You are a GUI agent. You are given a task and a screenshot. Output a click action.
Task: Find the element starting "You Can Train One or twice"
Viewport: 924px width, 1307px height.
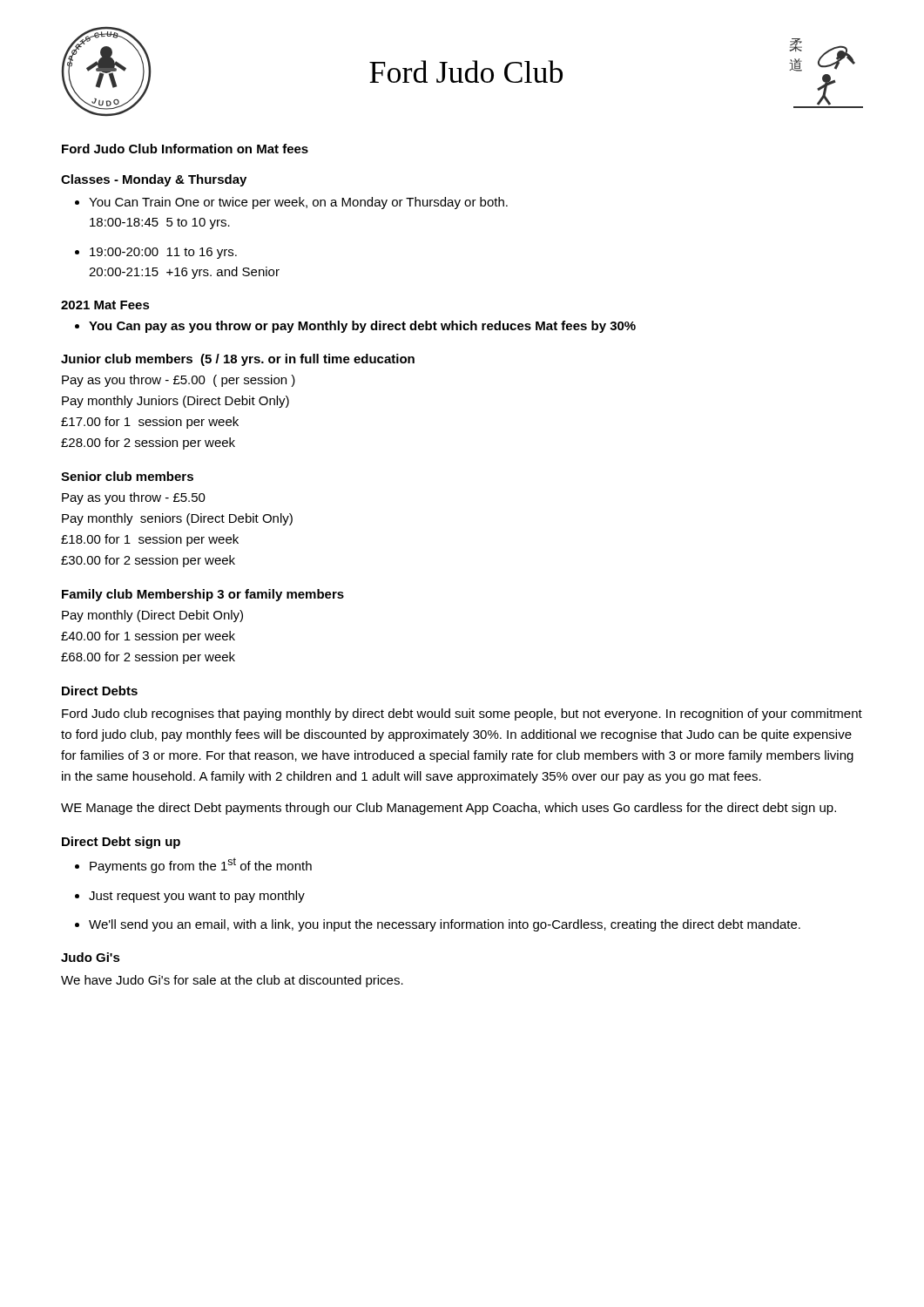click(x=299, y=212)
